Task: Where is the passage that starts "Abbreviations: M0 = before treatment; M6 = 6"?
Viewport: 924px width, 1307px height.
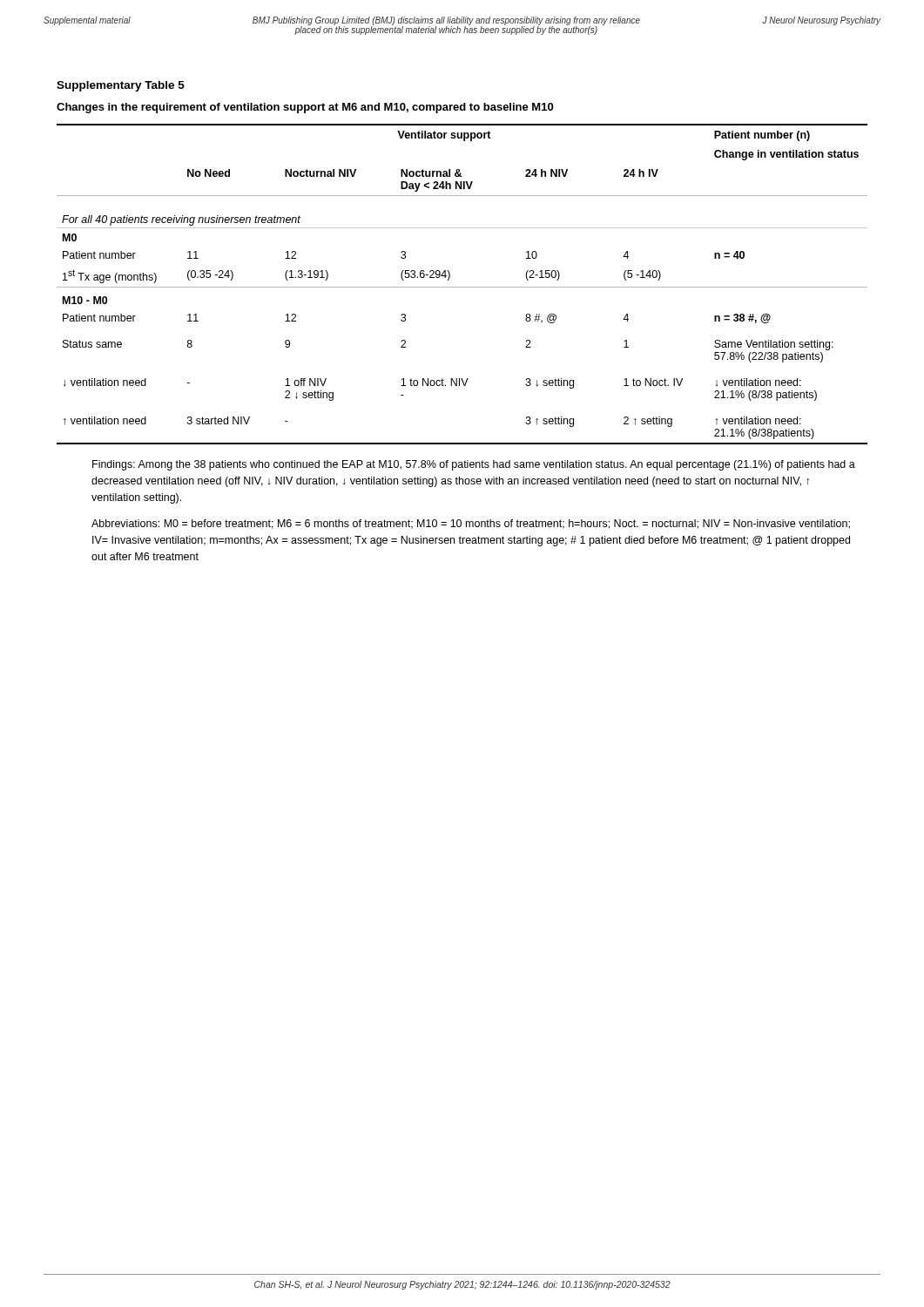Action: tap(471, 540)
